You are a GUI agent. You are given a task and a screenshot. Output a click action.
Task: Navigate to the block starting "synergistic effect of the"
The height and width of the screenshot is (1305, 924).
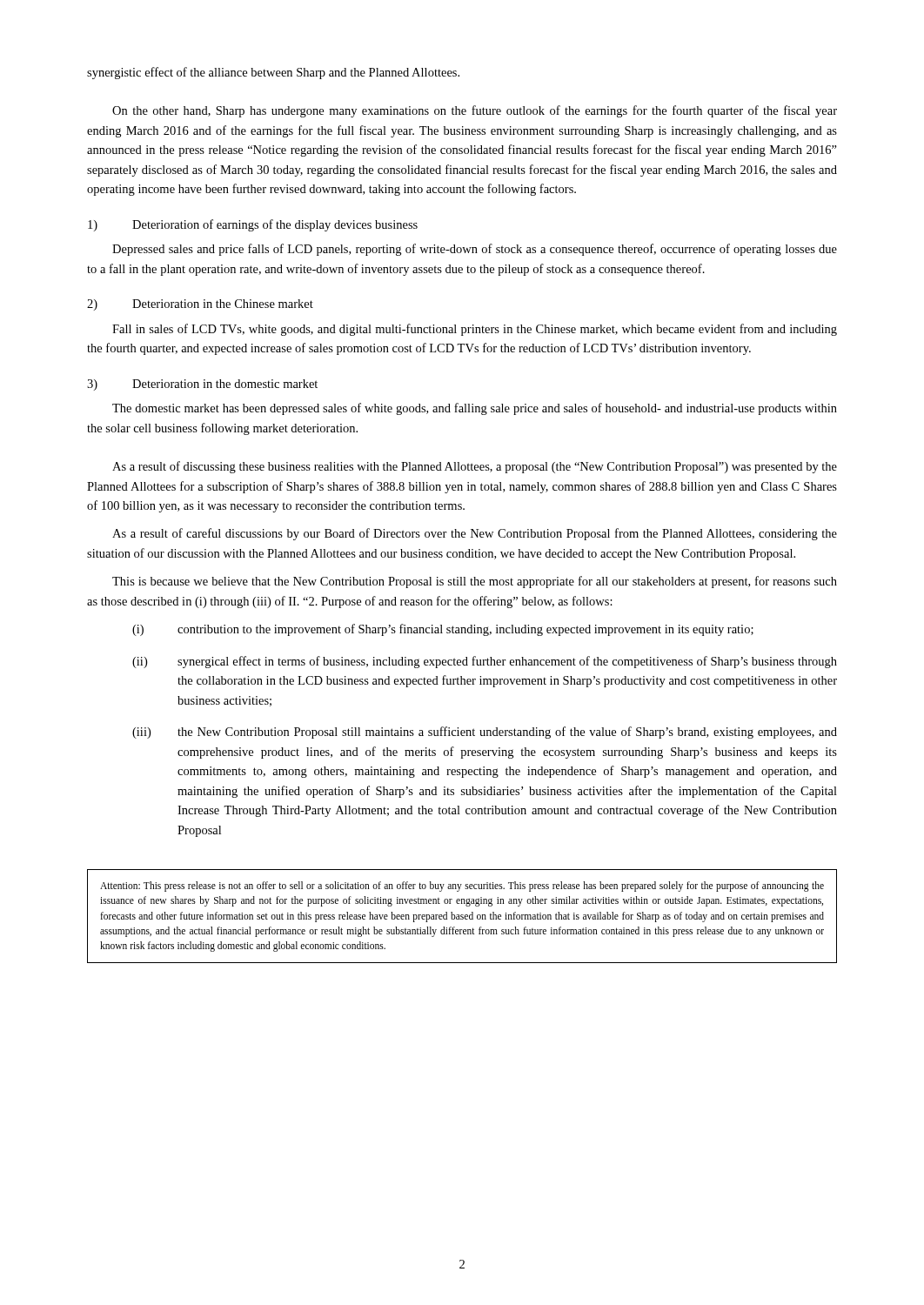click(x=462, y=72)
